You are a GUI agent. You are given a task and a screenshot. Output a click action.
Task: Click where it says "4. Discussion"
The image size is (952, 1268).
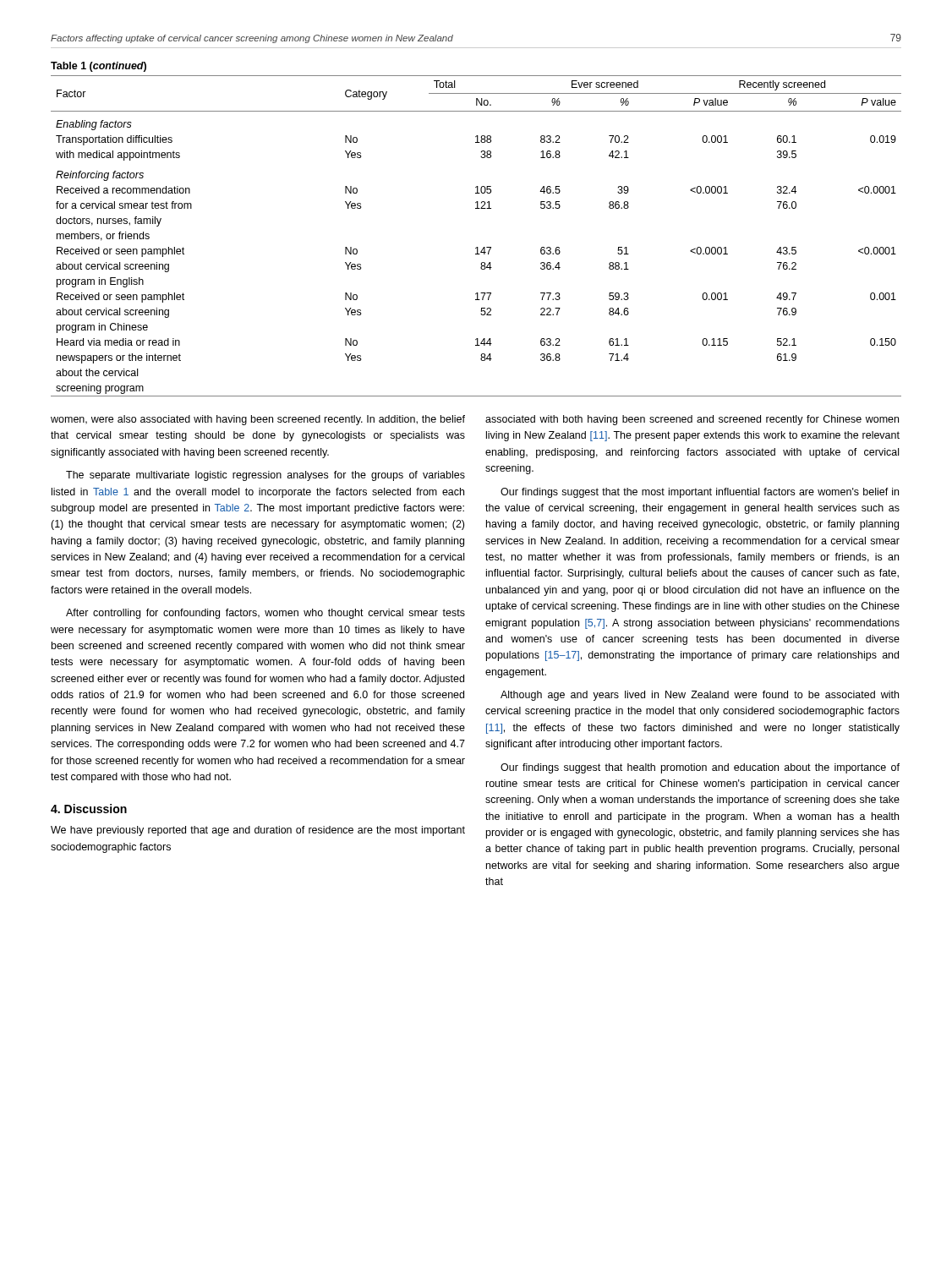pyautogui.click(x=89, y=809)
